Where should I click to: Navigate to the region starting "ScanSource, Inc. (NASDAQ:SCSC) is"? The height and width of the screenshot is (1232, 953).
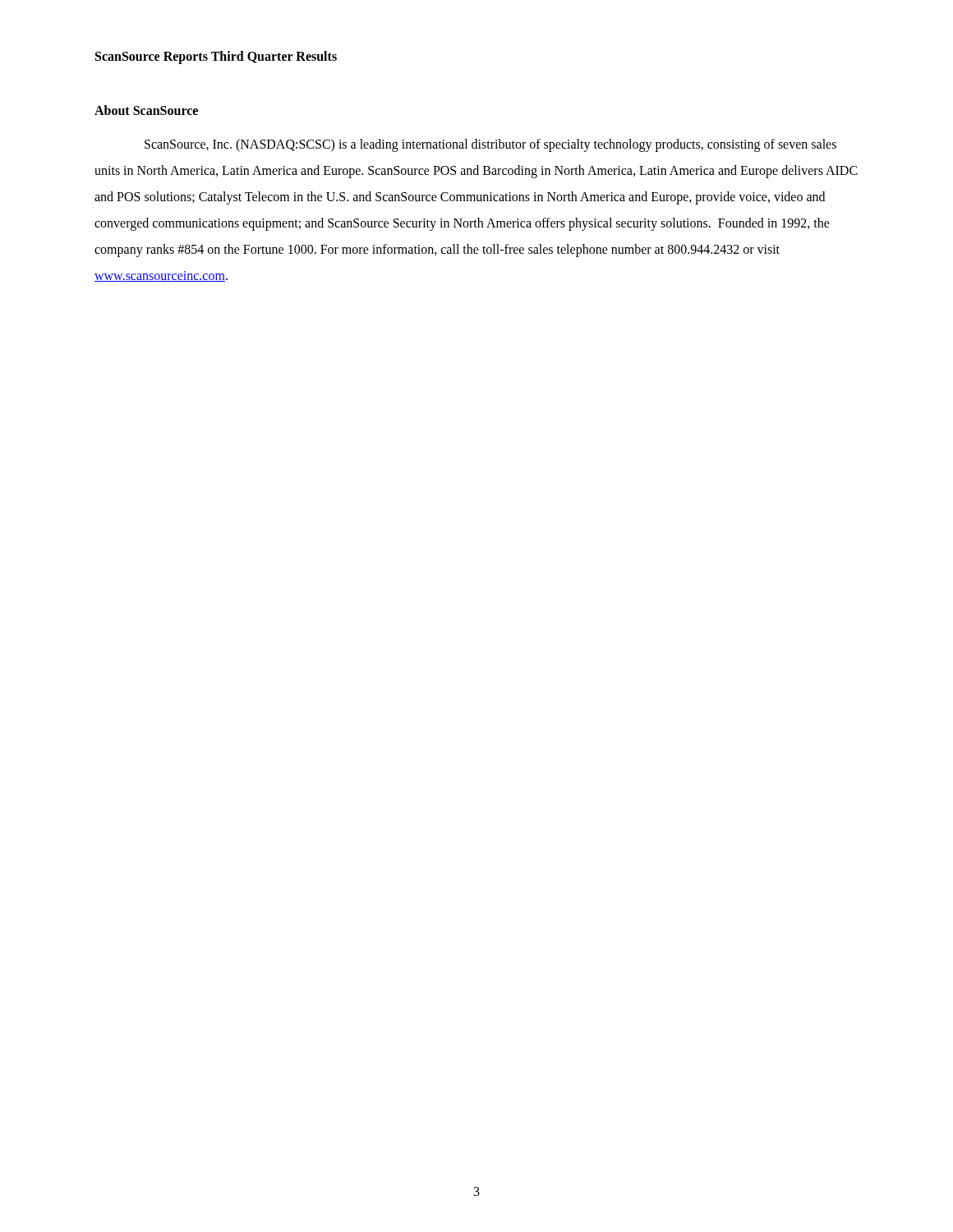click(x=476, y=210)
